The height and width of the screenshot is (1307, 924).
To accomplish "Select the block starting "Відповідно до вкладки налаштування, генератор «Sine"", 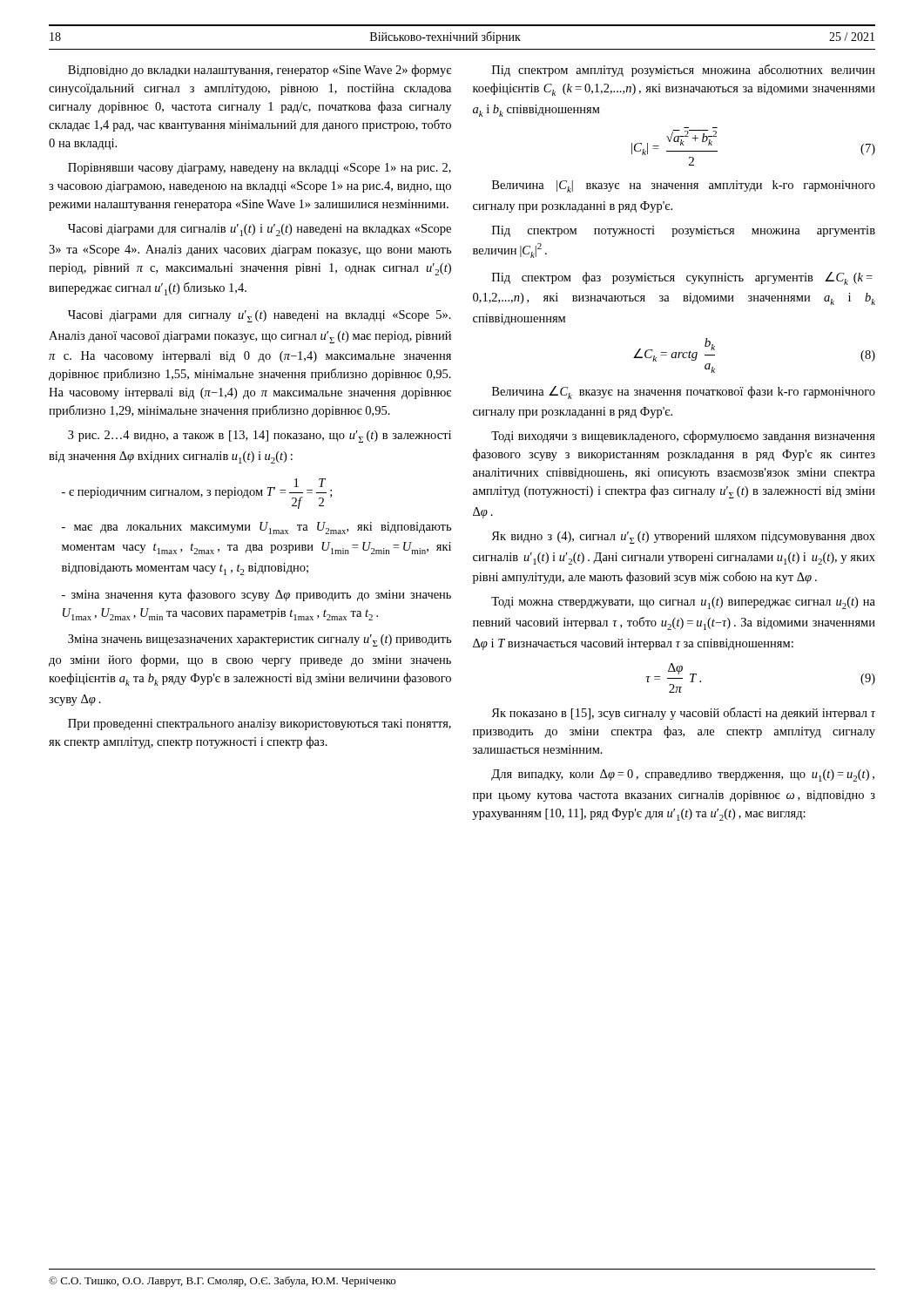I will (250, 107).
